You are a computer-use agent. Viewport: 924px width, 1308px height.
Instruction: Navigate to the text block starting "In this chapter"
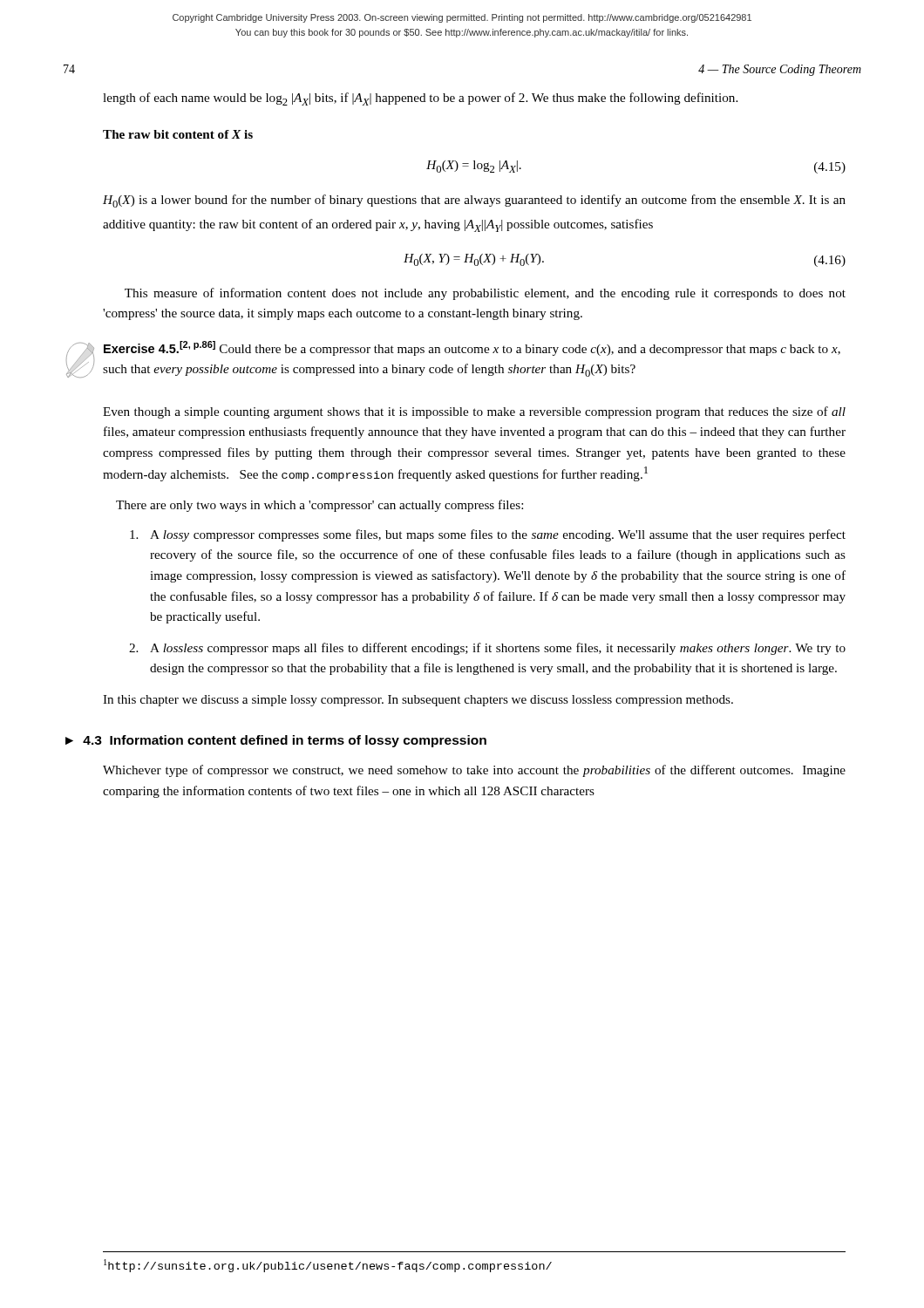(x=418, y=699)
